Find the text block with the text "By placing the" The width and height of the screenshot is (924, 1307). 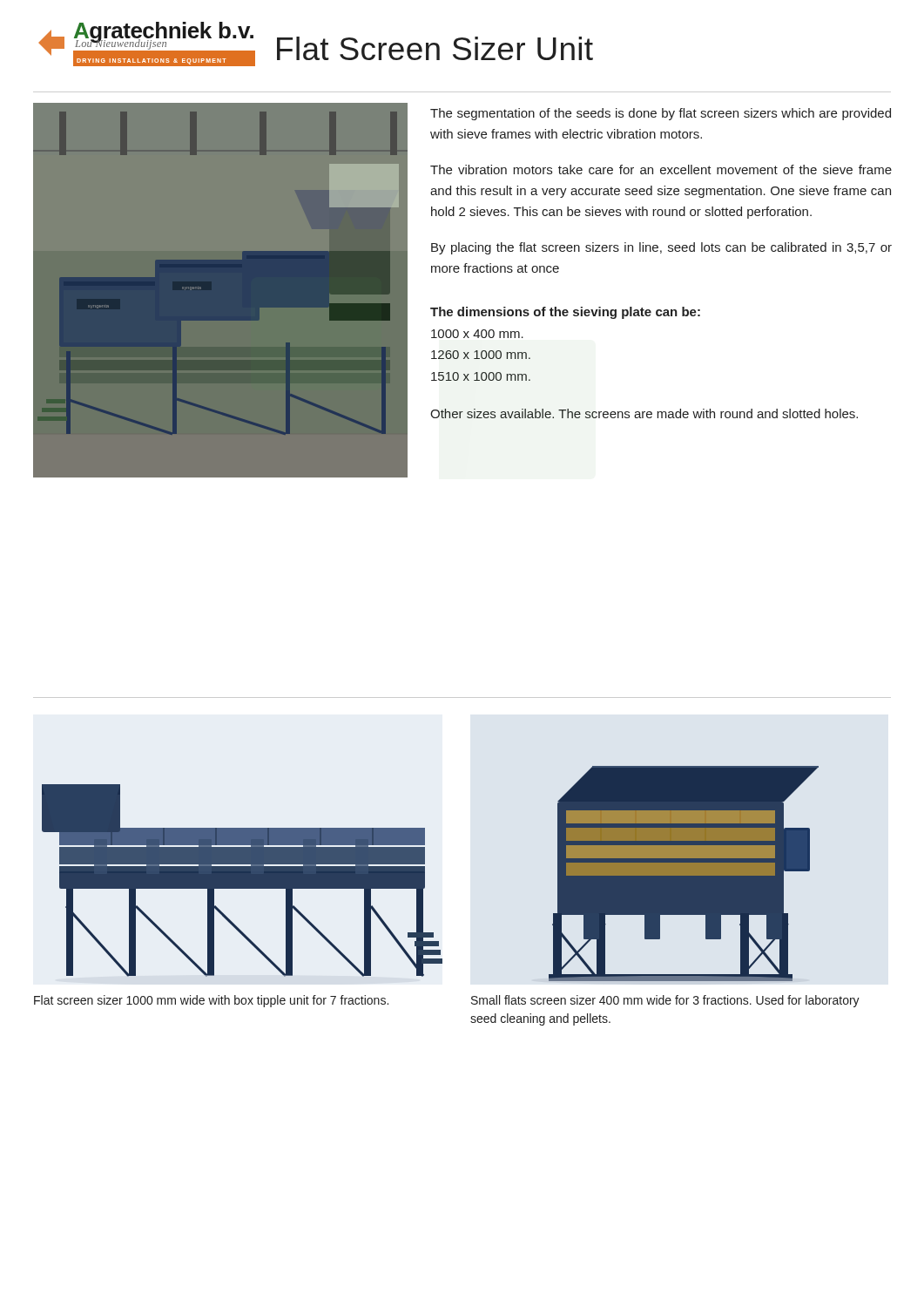coord(661,258)
